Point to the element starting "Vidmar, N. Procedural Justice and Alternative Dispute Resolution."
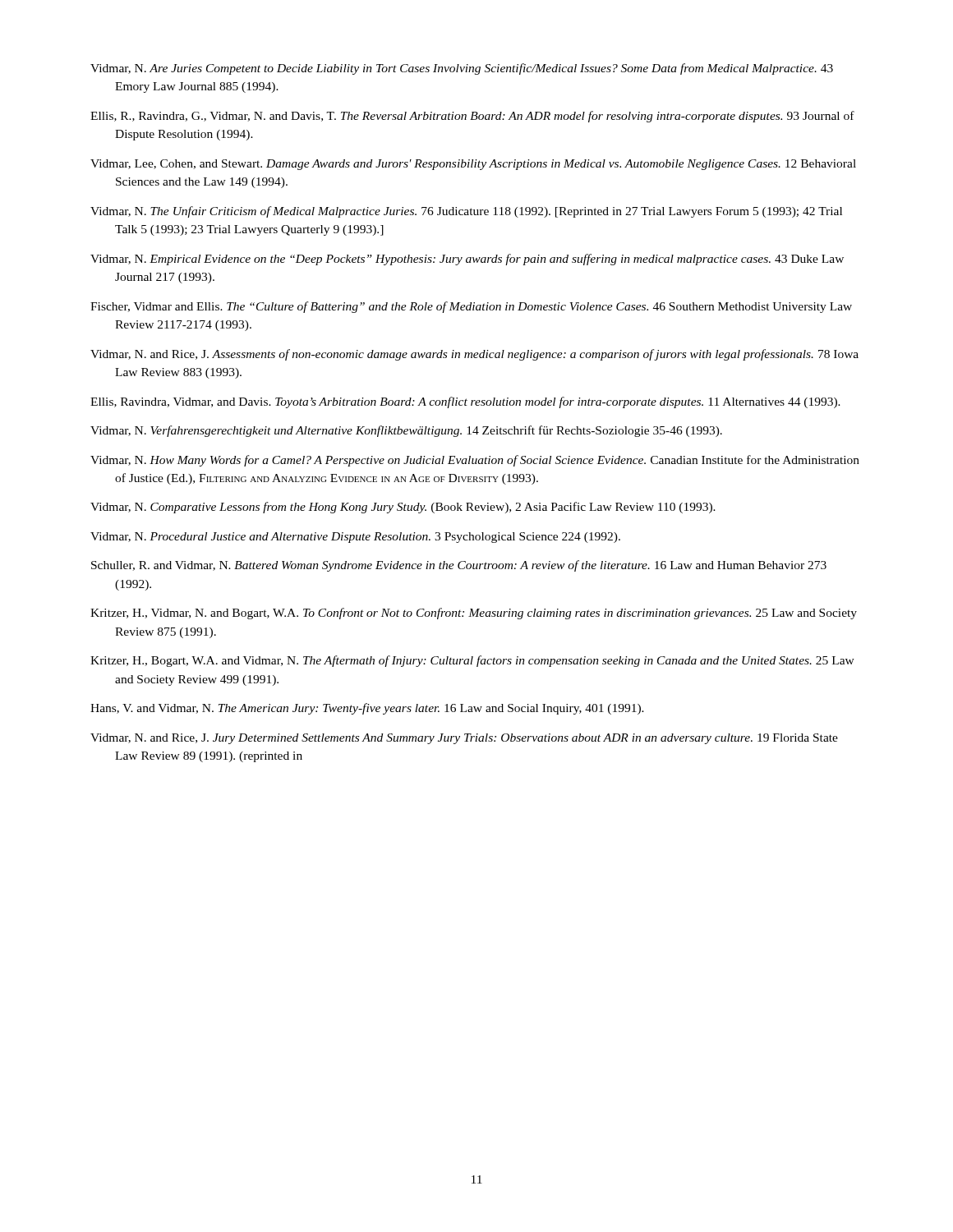Viewport: 953px width, 1232px height. [x=476, y=536]
